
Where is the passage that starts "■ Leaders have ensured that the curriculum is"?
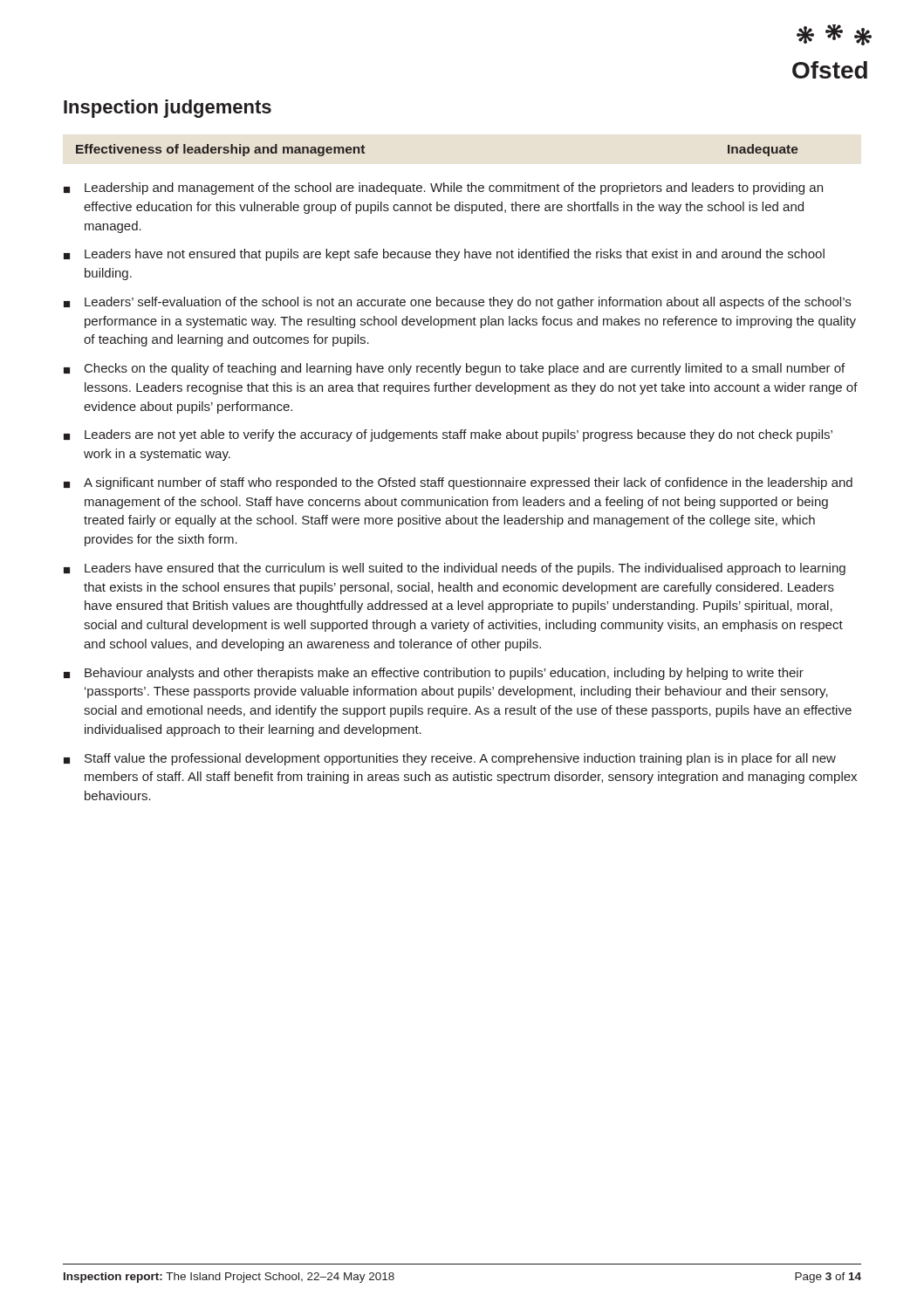pyautogui.click(x=462, y=606)
